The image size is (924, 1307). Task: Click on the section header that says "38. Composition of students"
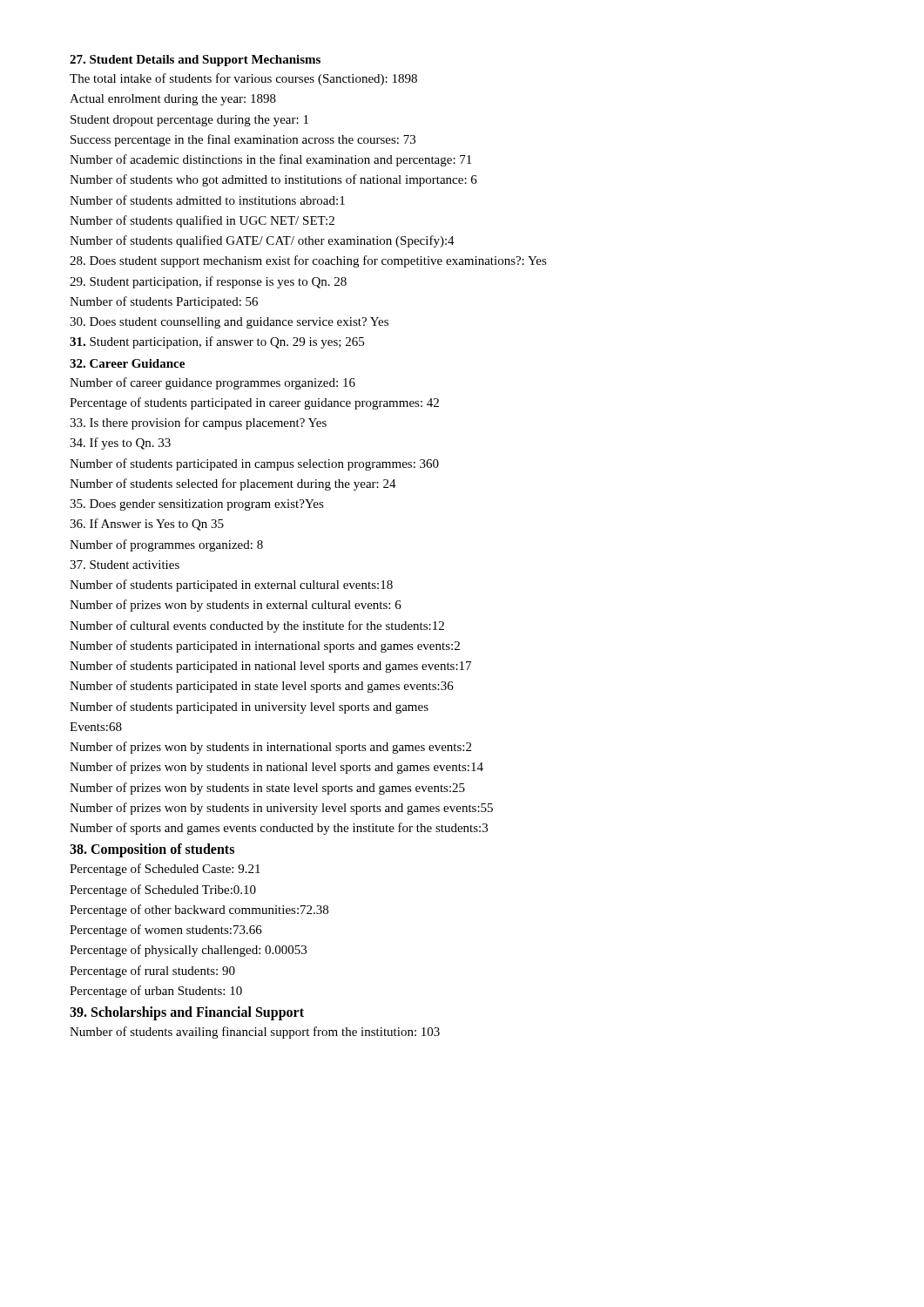pyautogui.click(x=152, y=849)
